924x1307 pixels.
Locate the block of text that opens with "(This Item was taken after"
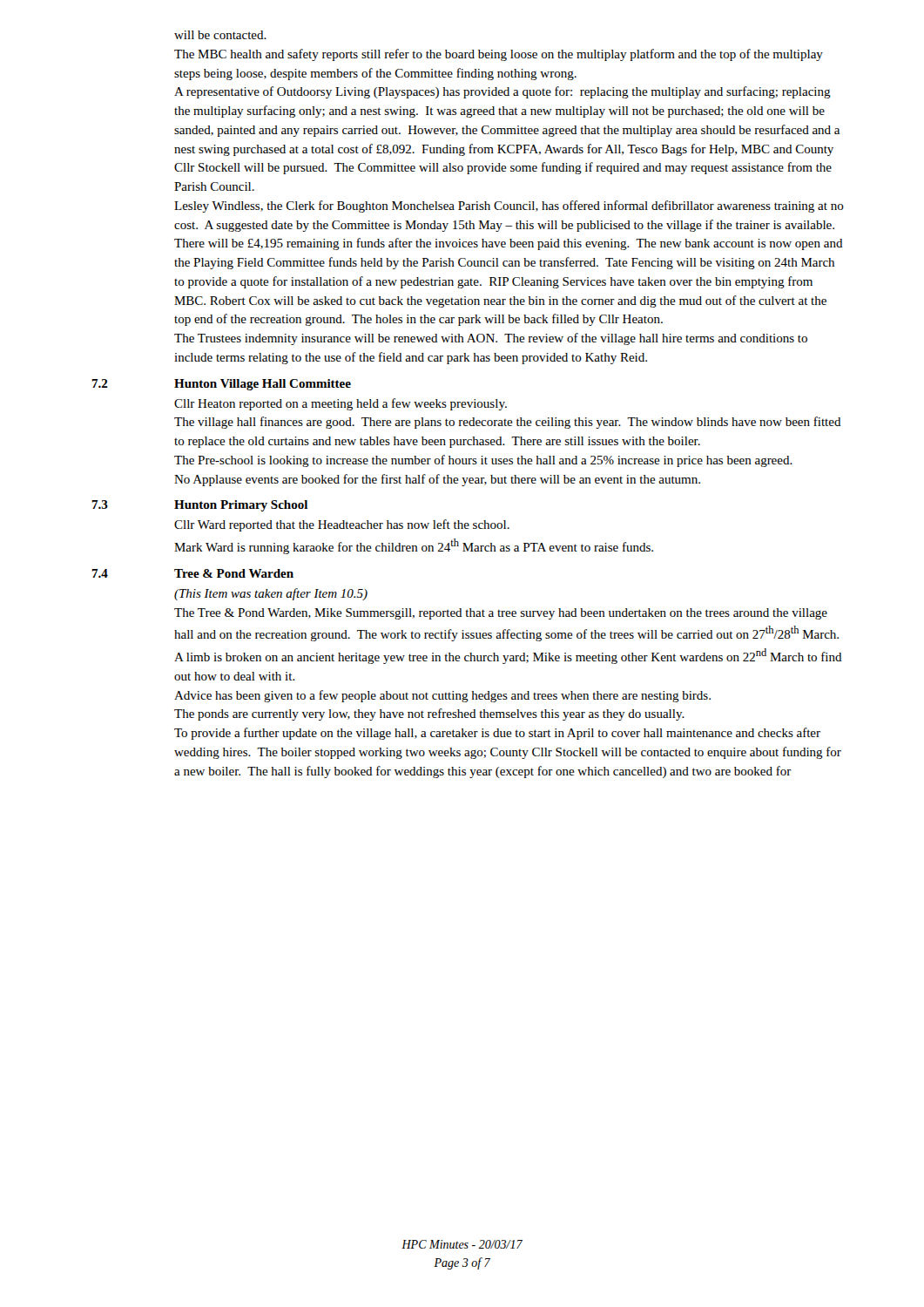pos(508,682)
